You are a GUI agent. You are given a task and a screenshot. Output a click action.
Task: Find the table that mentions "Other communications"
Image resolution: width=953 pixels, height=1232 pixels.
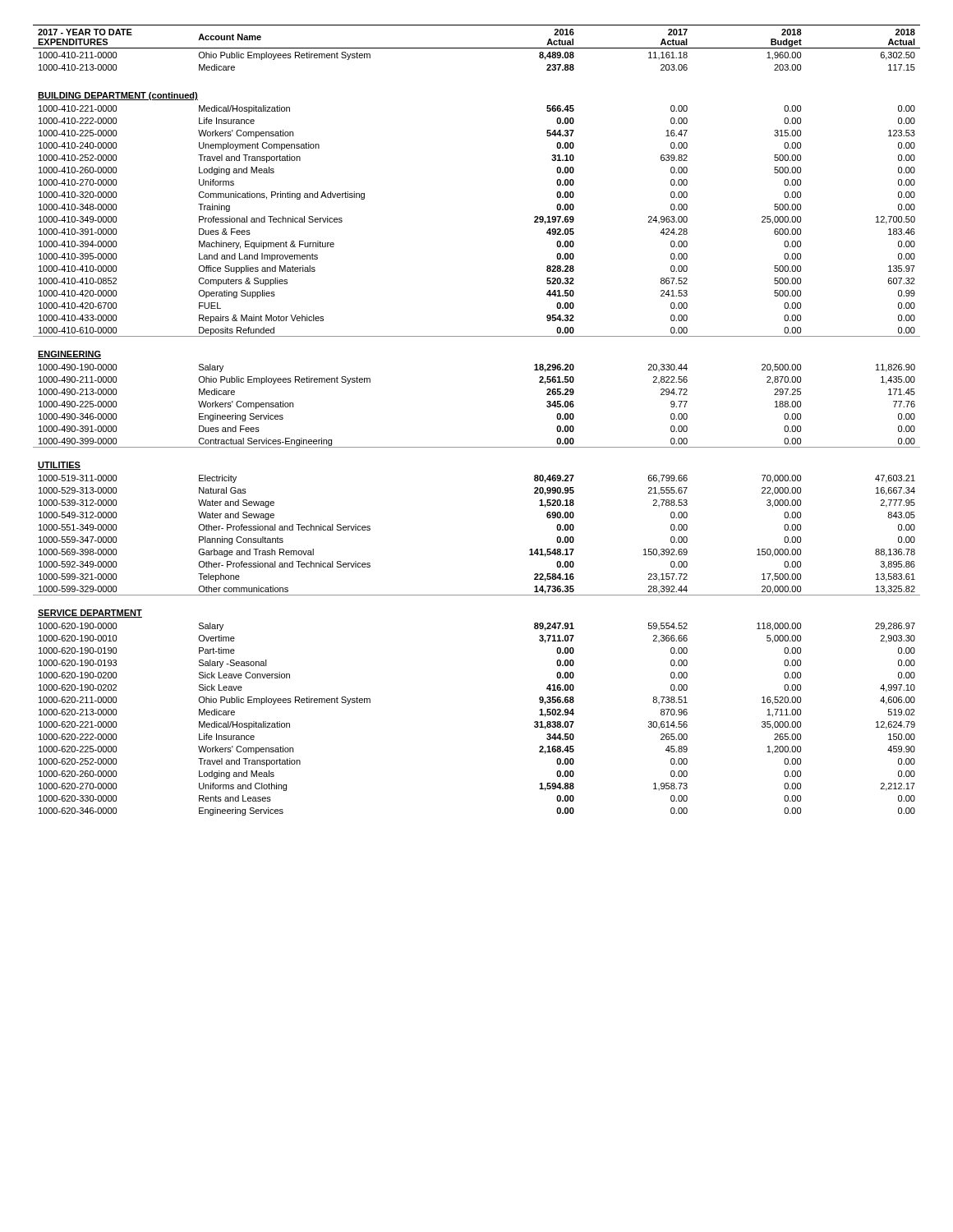(x=476, y=421)
